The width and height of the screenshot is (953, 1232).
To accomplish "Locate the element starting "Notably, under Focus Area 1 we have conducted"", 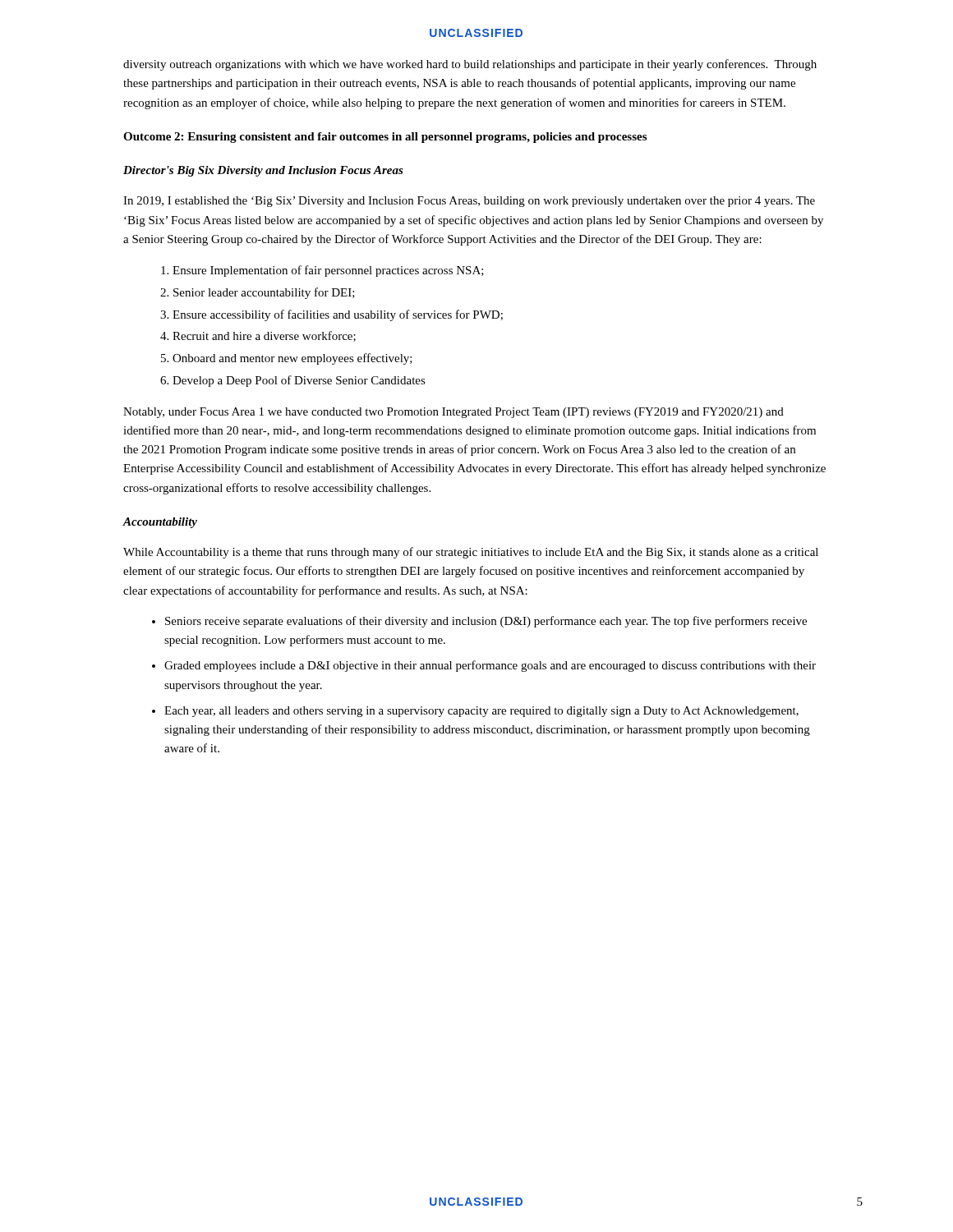I will pos(475,449).
